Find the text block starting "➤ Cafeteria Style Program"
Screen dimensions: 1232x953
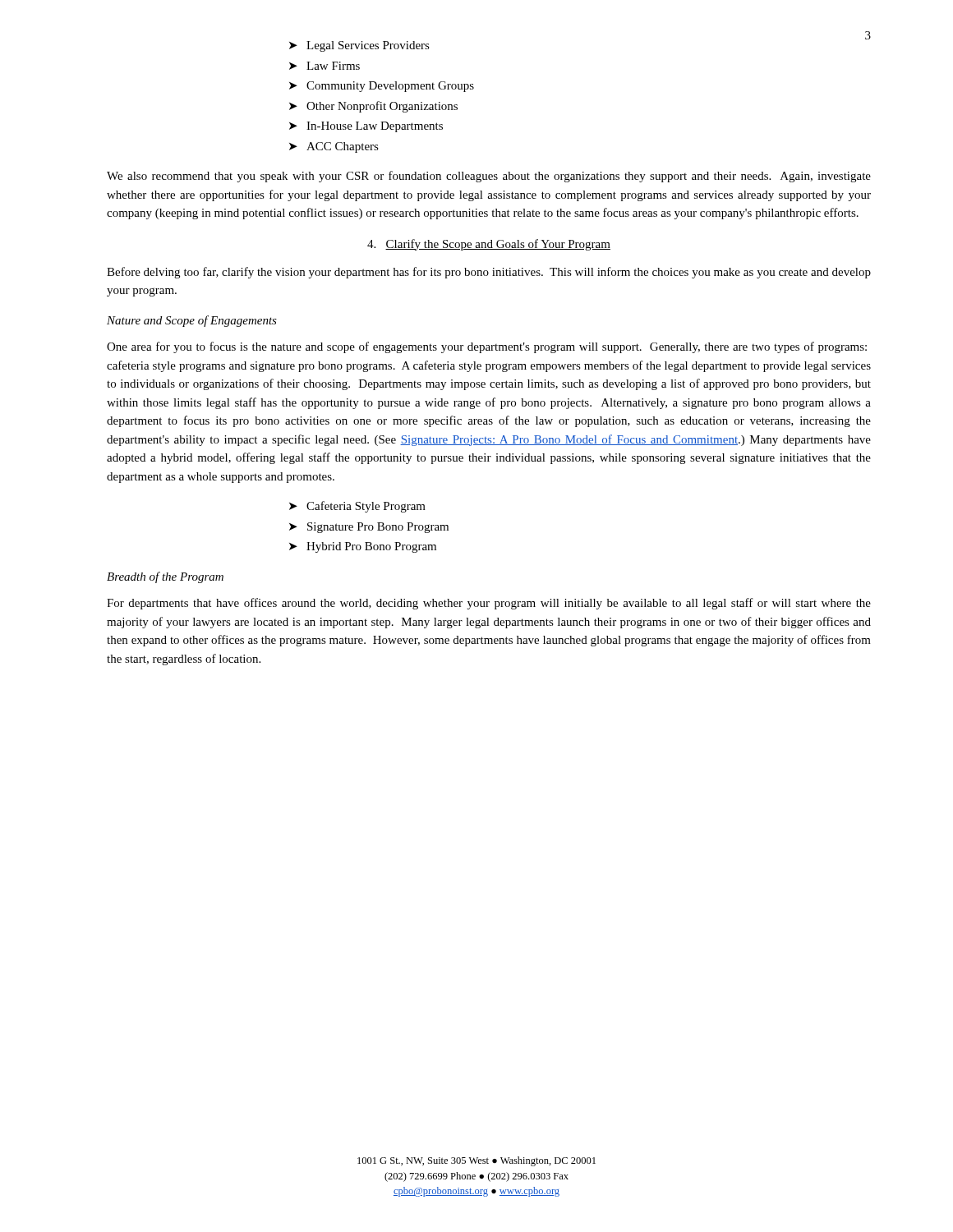(357, 506)
